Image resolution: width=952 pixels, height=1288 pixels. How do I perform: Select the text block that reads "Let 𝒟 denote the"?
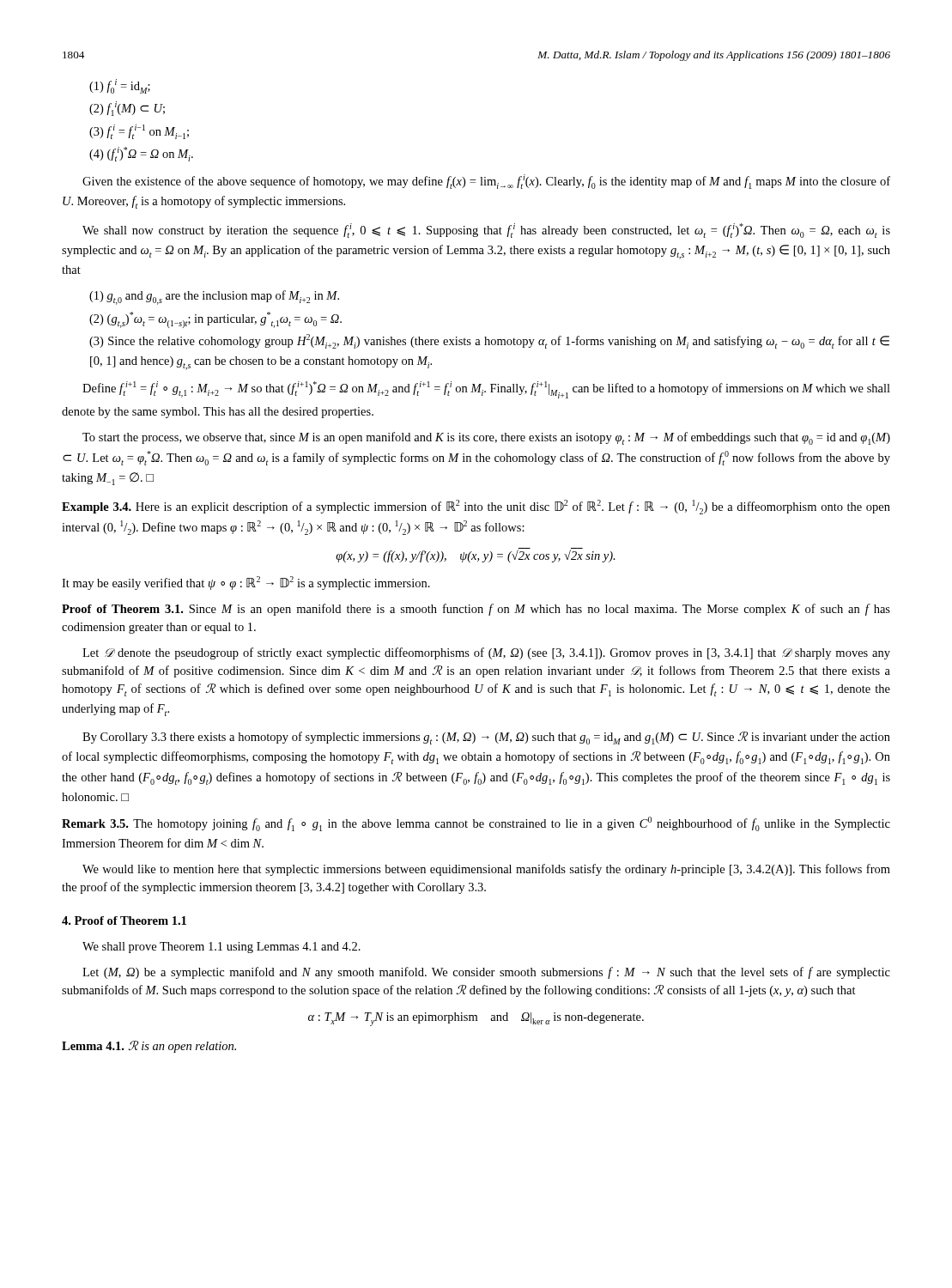tap(476, 682)
